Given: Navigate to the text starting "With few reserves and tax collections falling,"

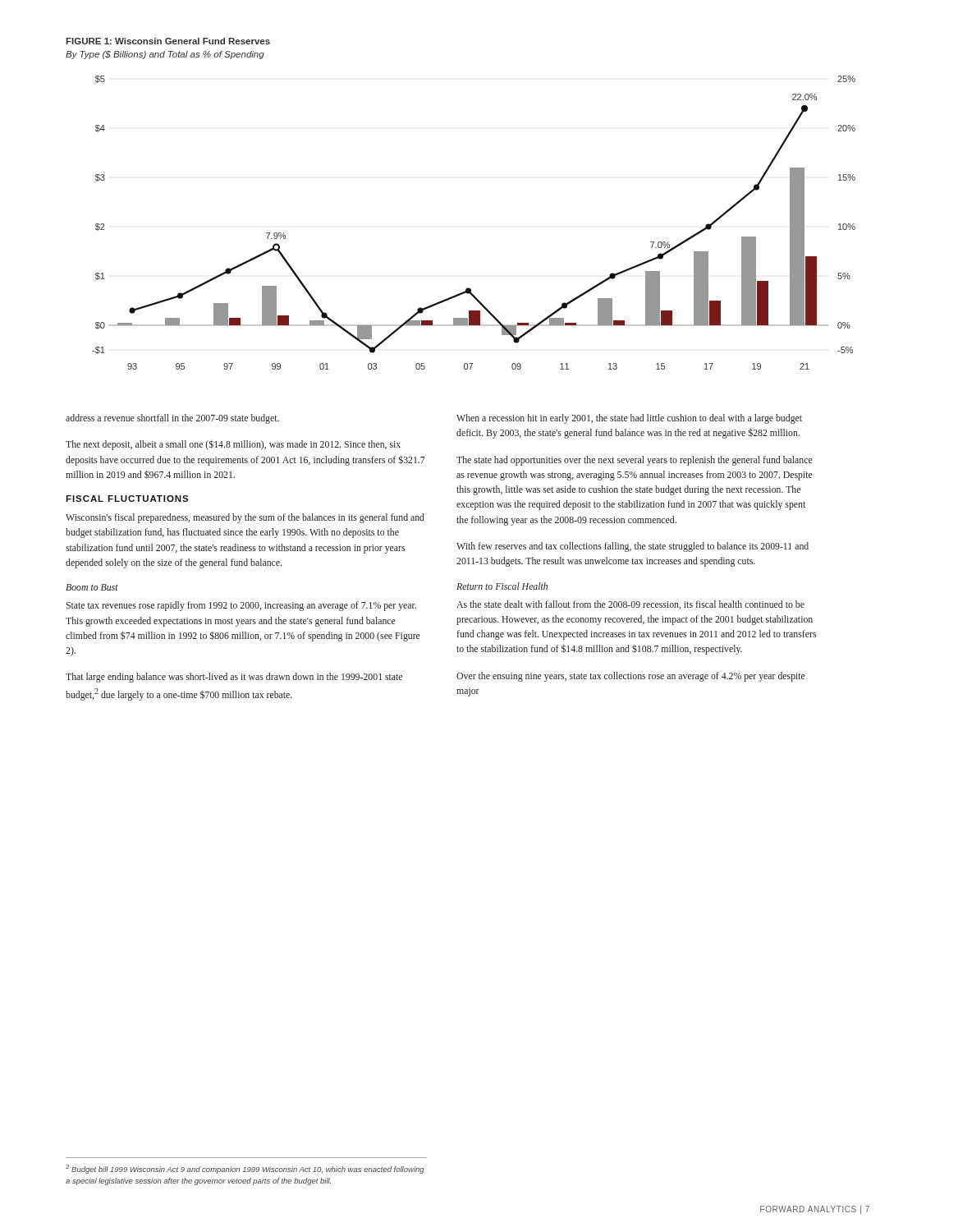Looking at the screenshot, I should 633,554.
